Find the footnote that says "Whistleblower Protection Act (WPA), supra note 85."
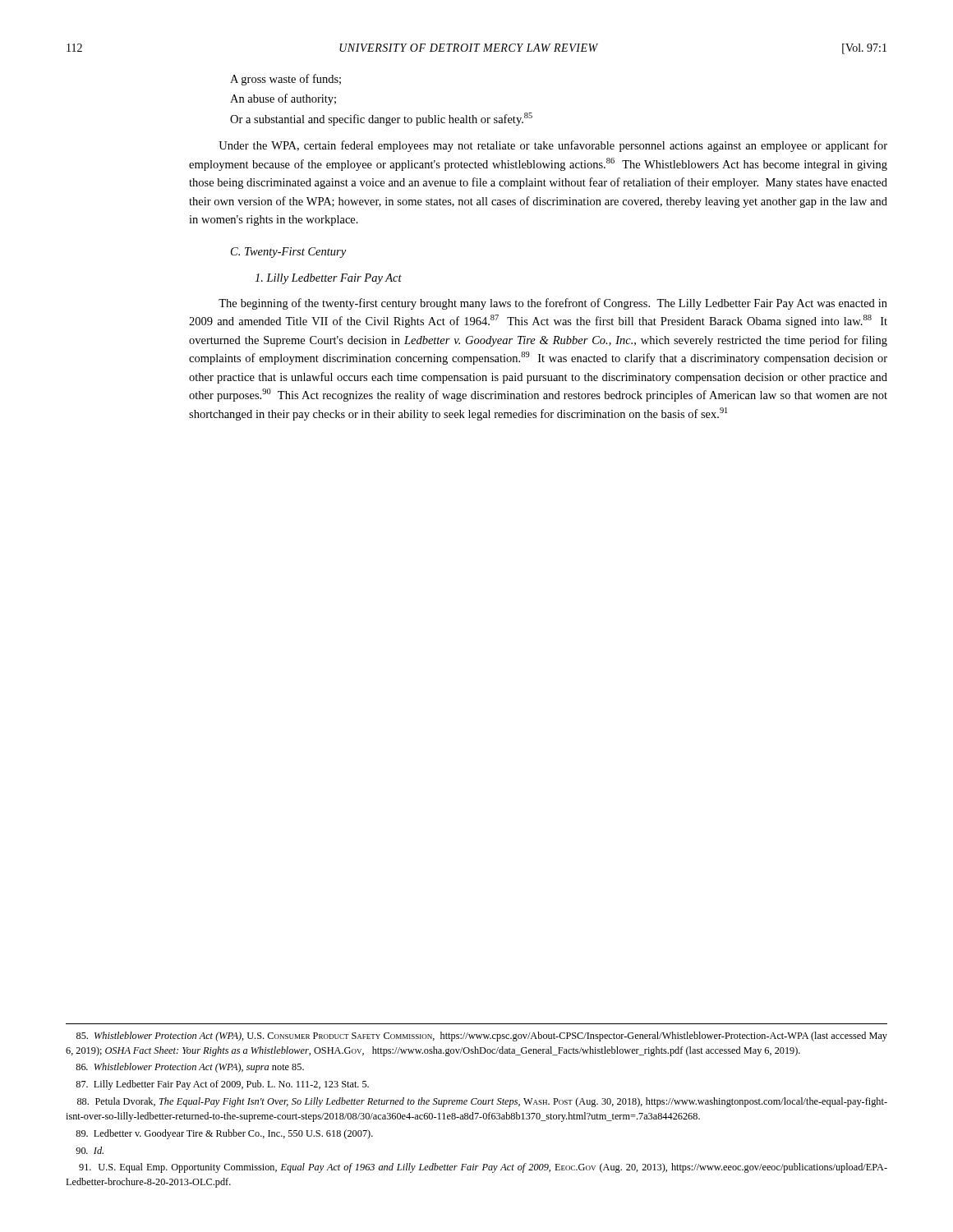 coord(185,1067)
